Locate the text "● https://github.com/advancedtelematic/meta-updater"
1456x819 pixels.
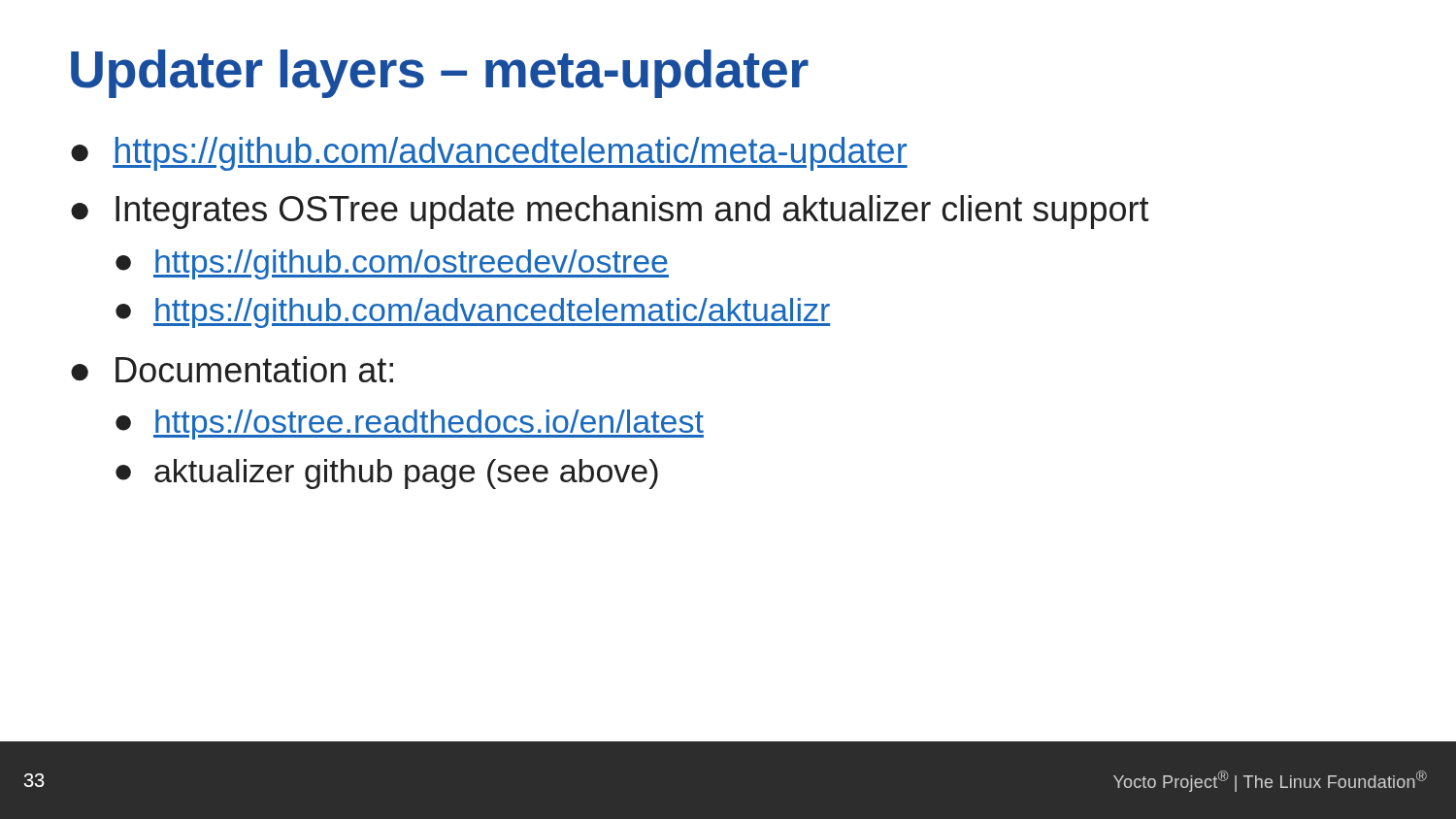tap(728, 152)
